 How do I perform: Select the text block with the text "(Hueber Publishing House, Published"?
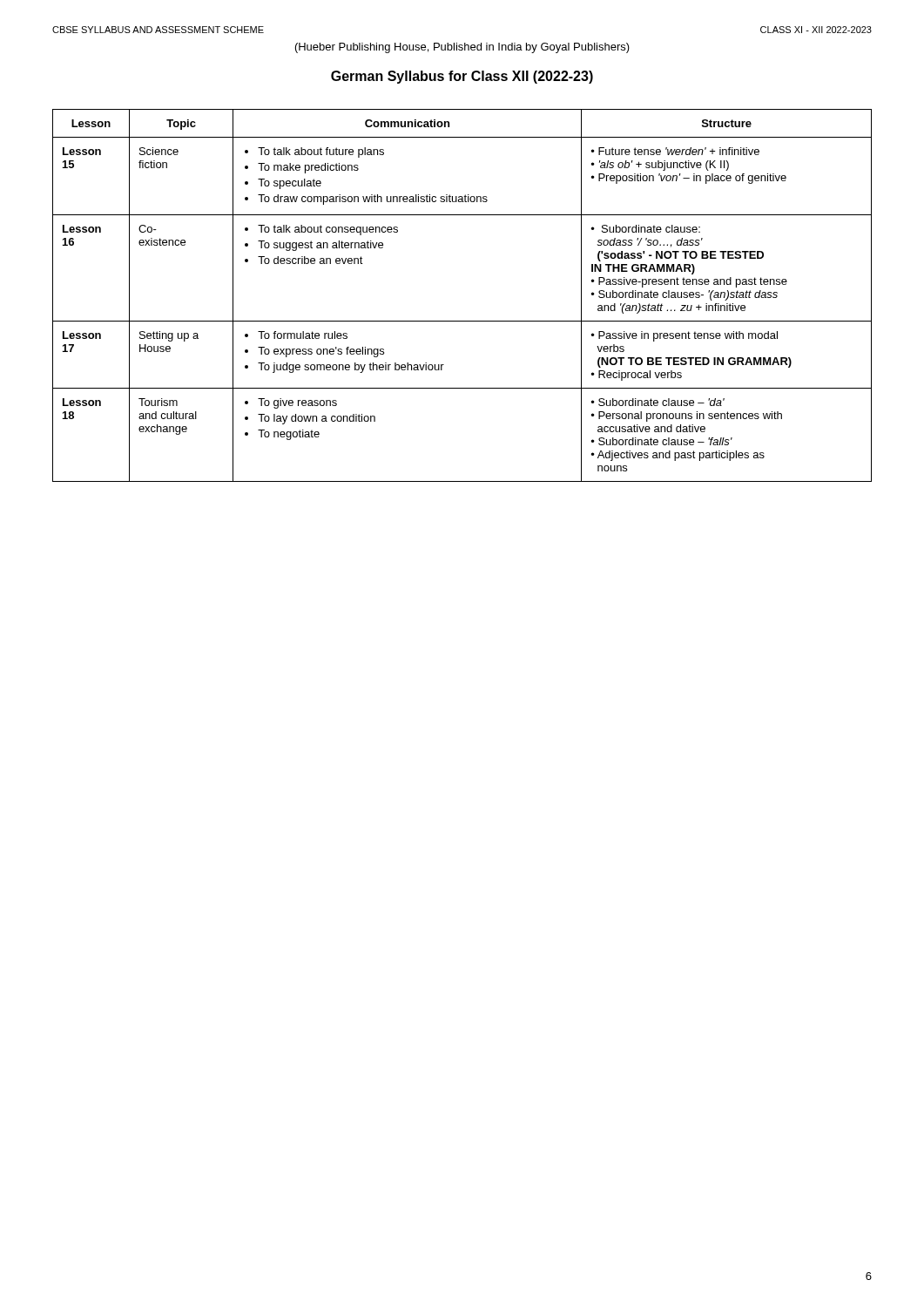tap(462, 47)
